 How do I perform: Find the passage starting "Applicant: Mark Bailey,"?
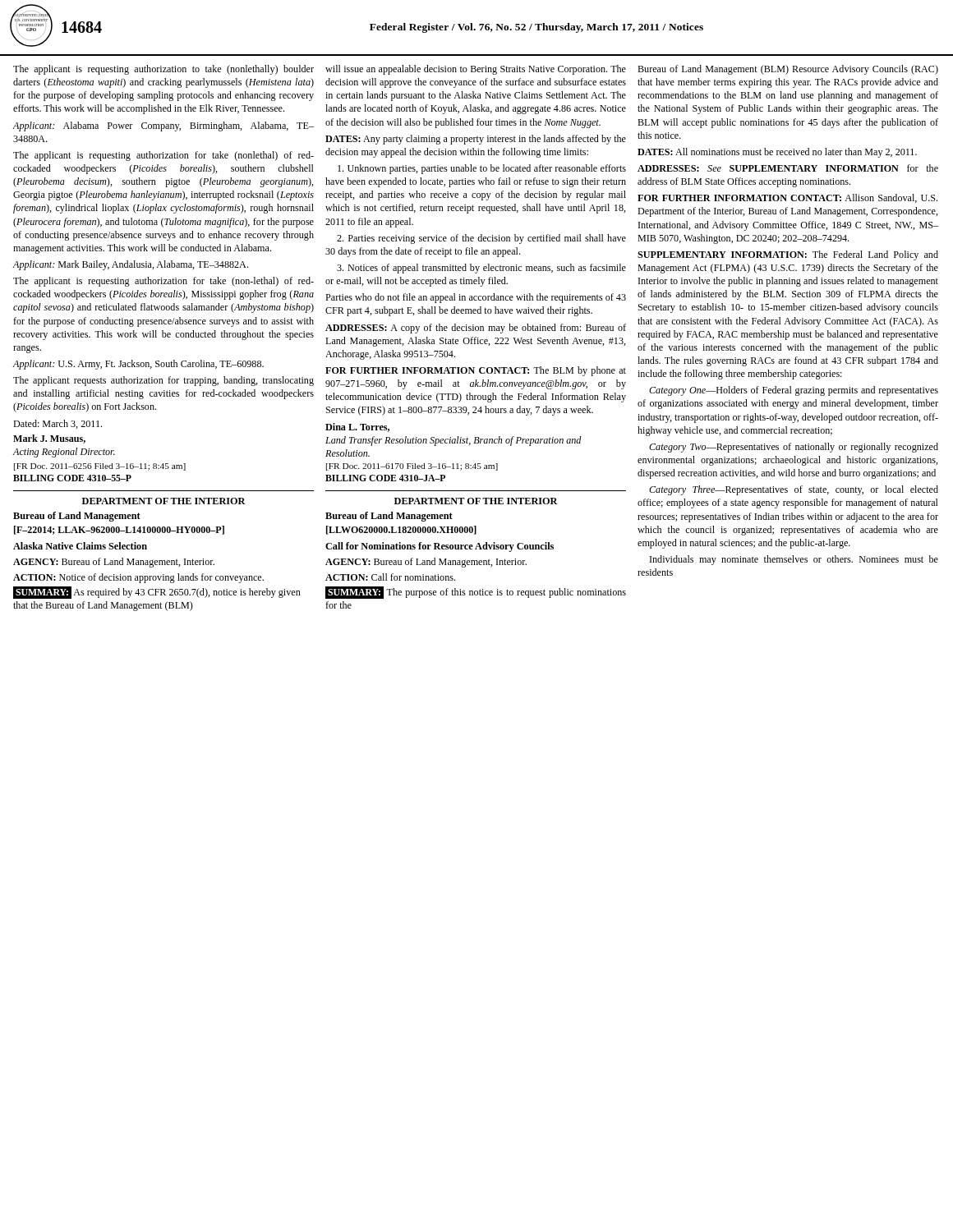(x=163, y=265)
